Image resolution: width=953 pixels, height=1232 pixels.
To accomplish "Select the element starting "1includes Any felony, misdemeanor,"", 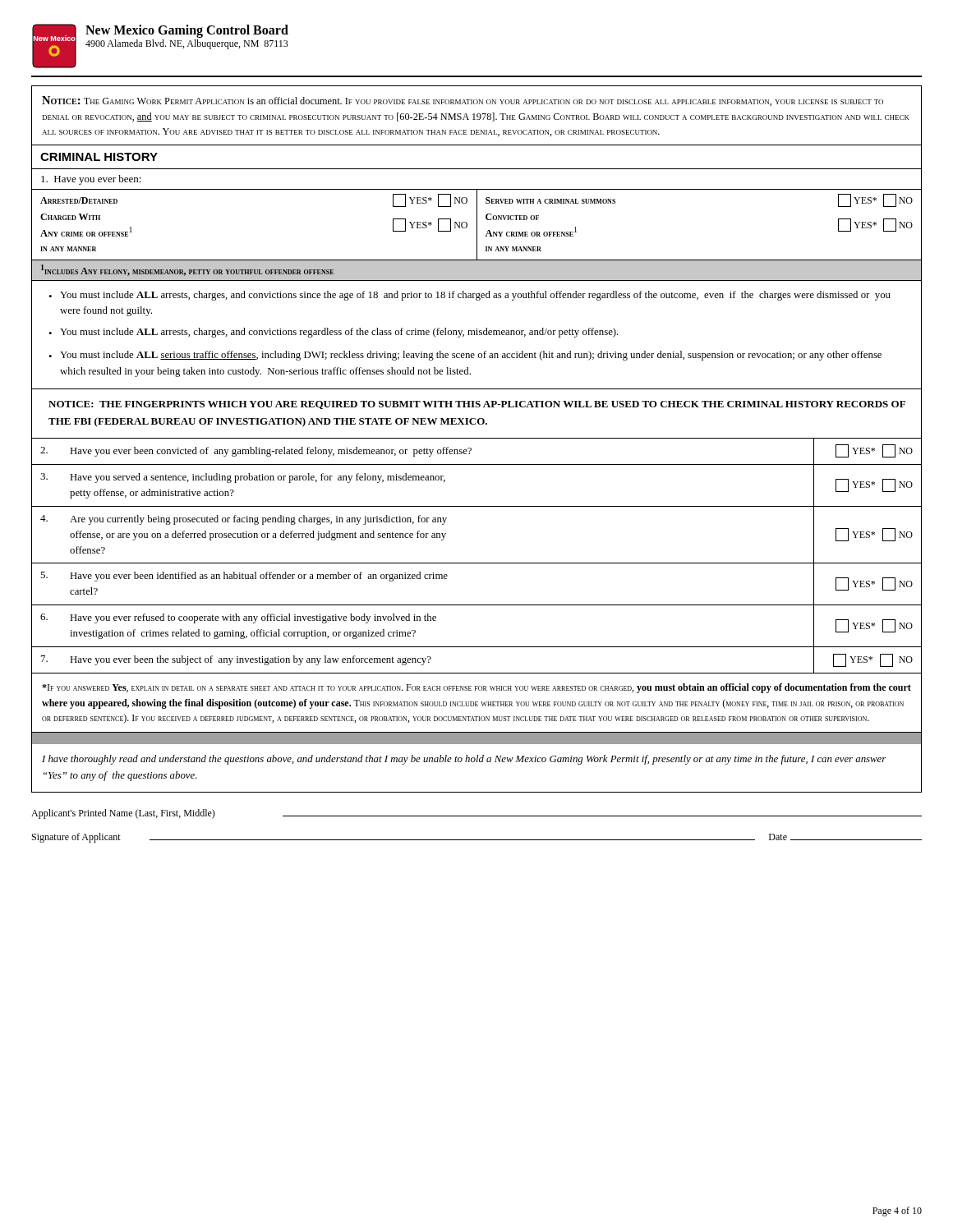I will tap(187, 269).
